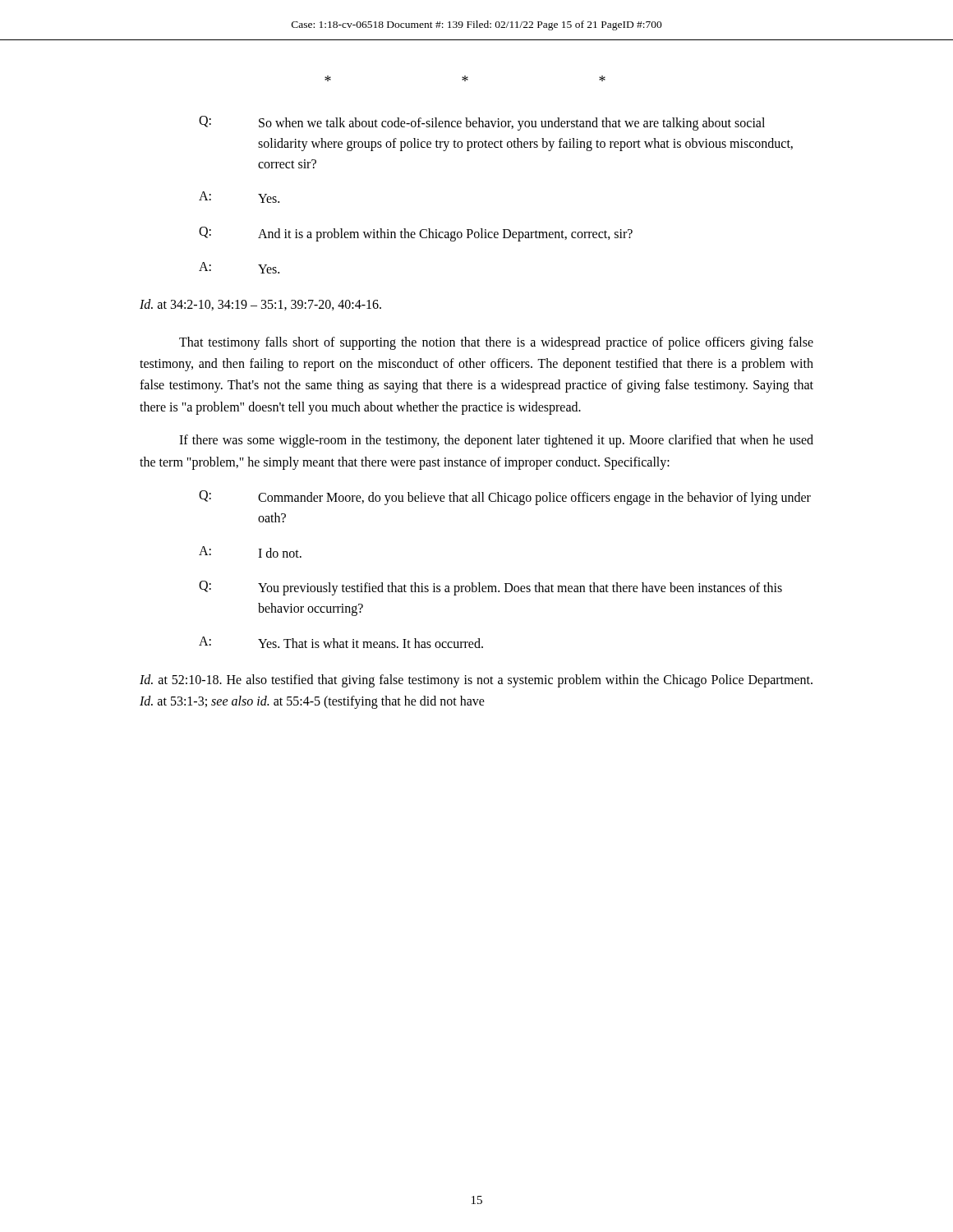Where is the passage that starts "That testimony falls short of supporting"?
Screen dimensions: 1232x953
point(476,374)
